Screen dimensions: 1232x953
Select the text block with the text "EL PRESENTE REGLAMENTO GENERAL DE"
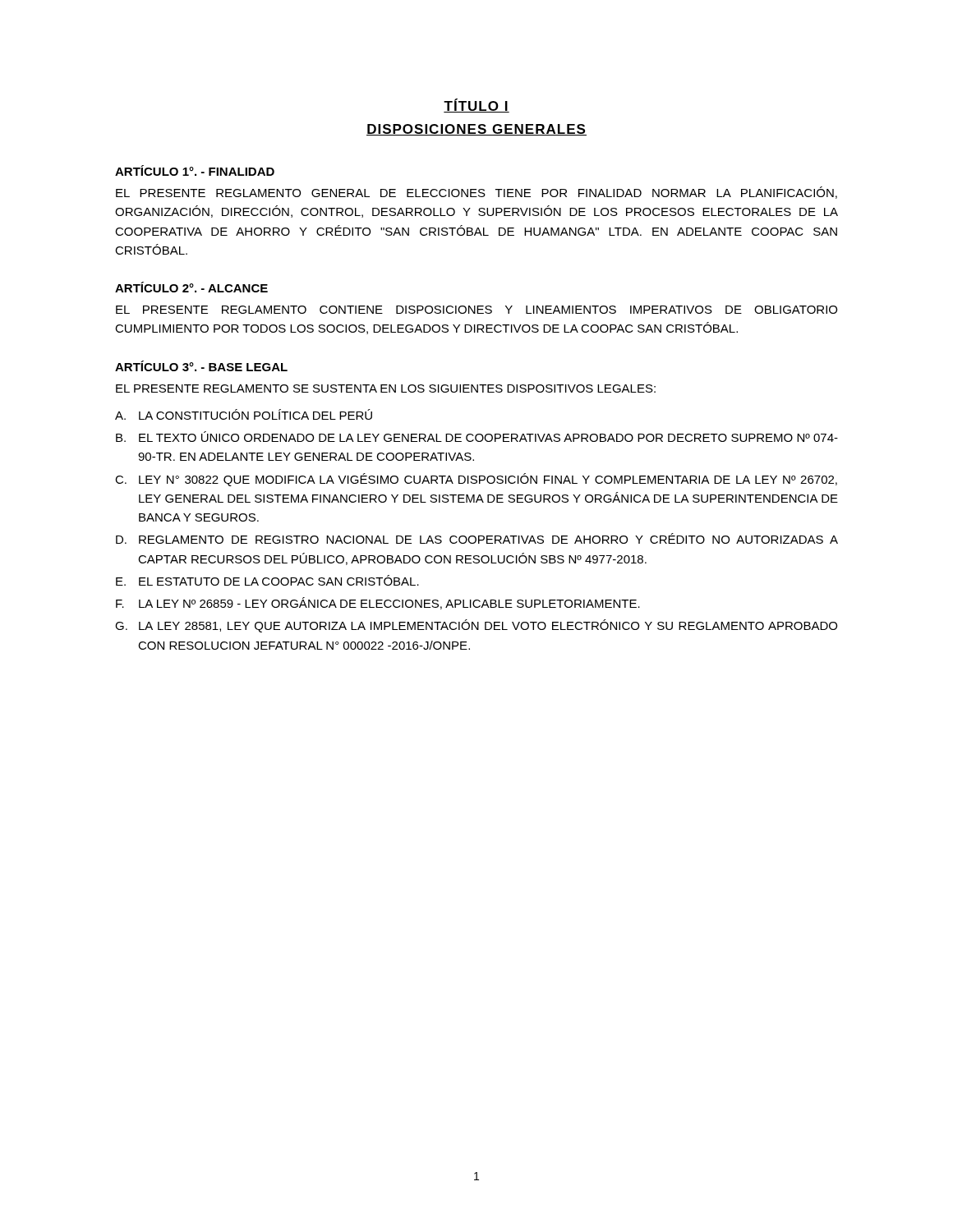pos(476,221)
